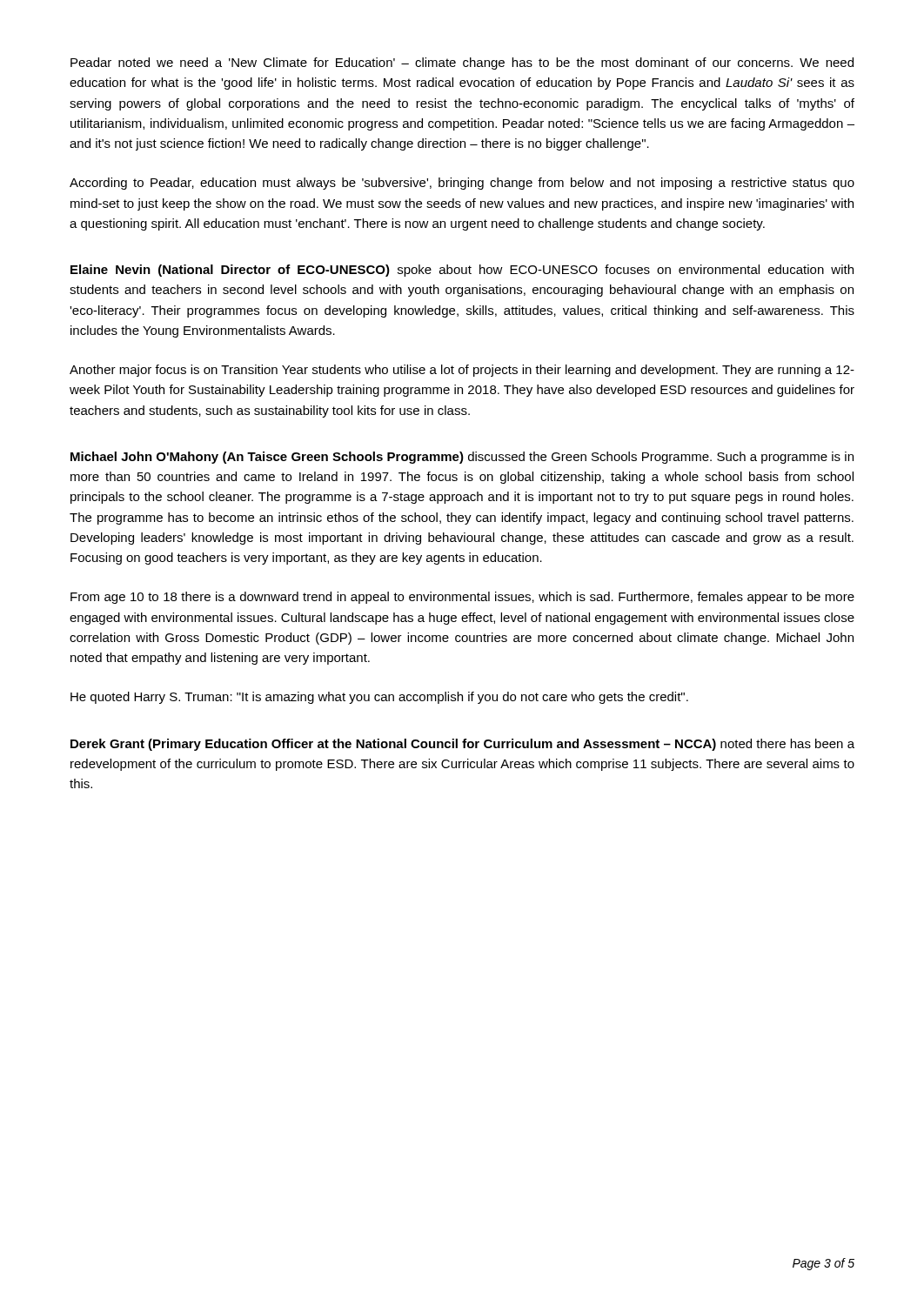Viewport: 924px width, 1305px height.
Task: Click on the text block containing "Another major focus is on Transition Year"
Action: [462, 390]
